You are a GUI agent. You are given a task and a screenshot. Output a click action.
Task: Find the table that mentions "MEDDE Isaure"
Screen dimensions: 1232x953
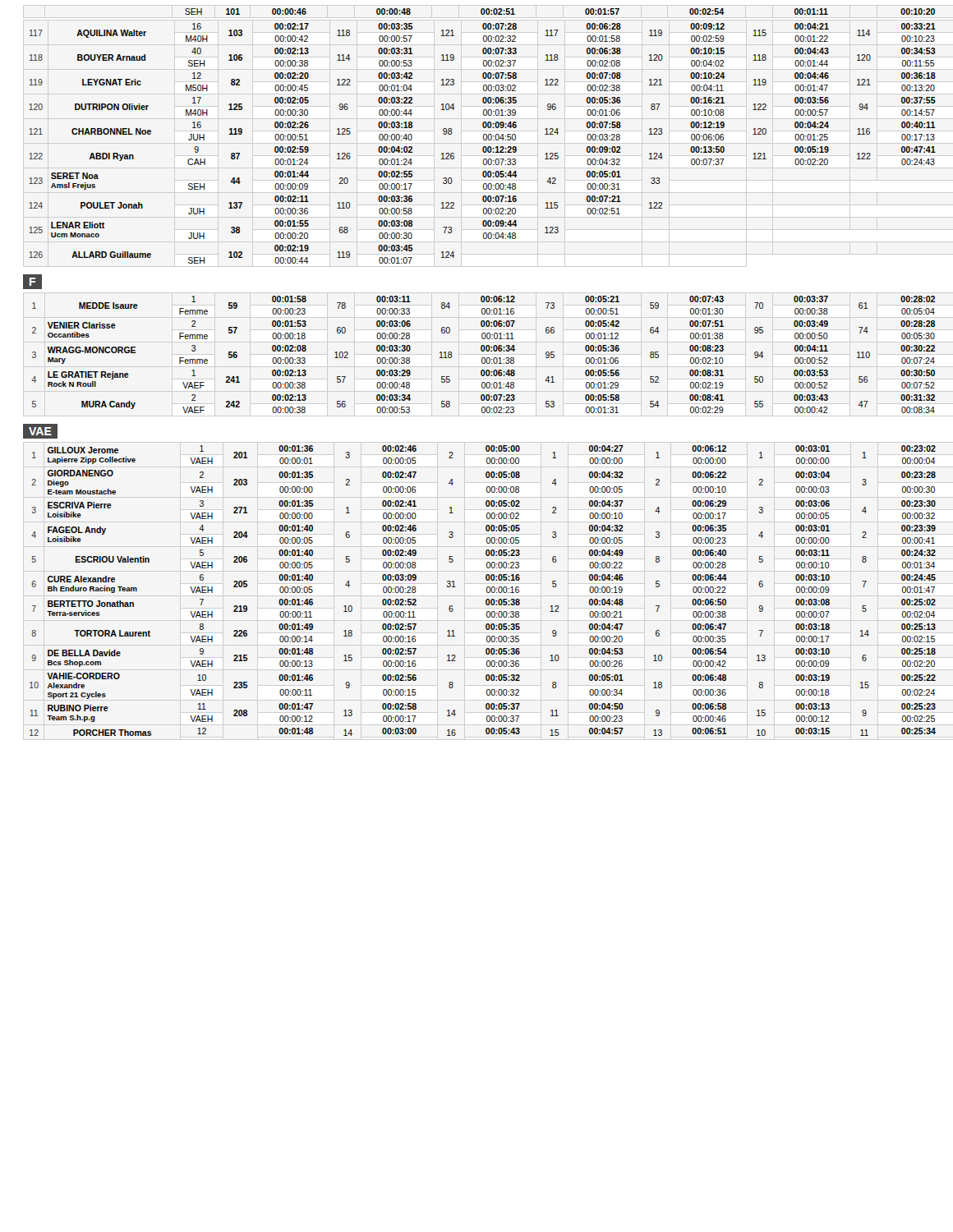tap(476, 354)
